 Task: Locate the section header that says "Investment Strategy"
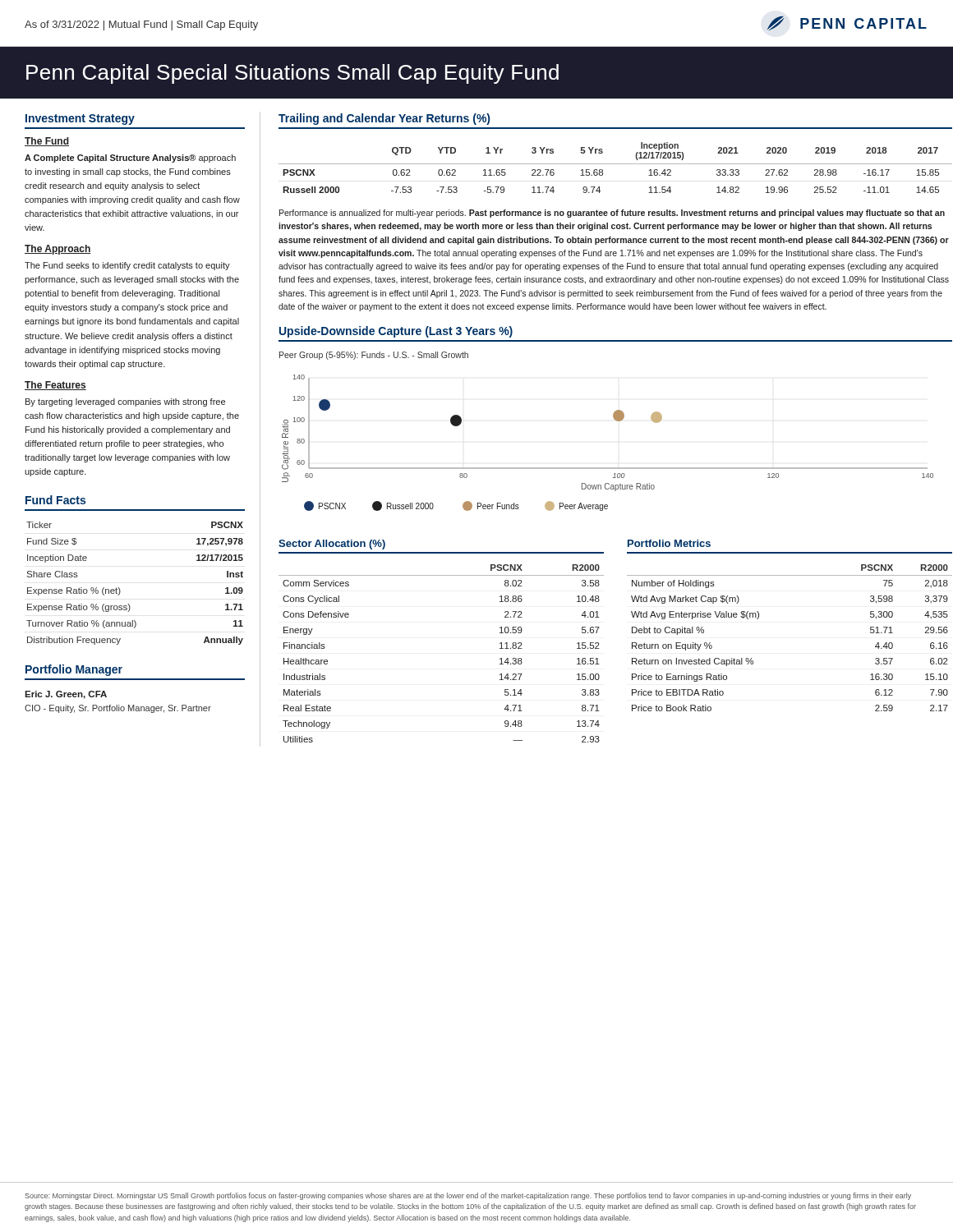[x=80, y=118]
